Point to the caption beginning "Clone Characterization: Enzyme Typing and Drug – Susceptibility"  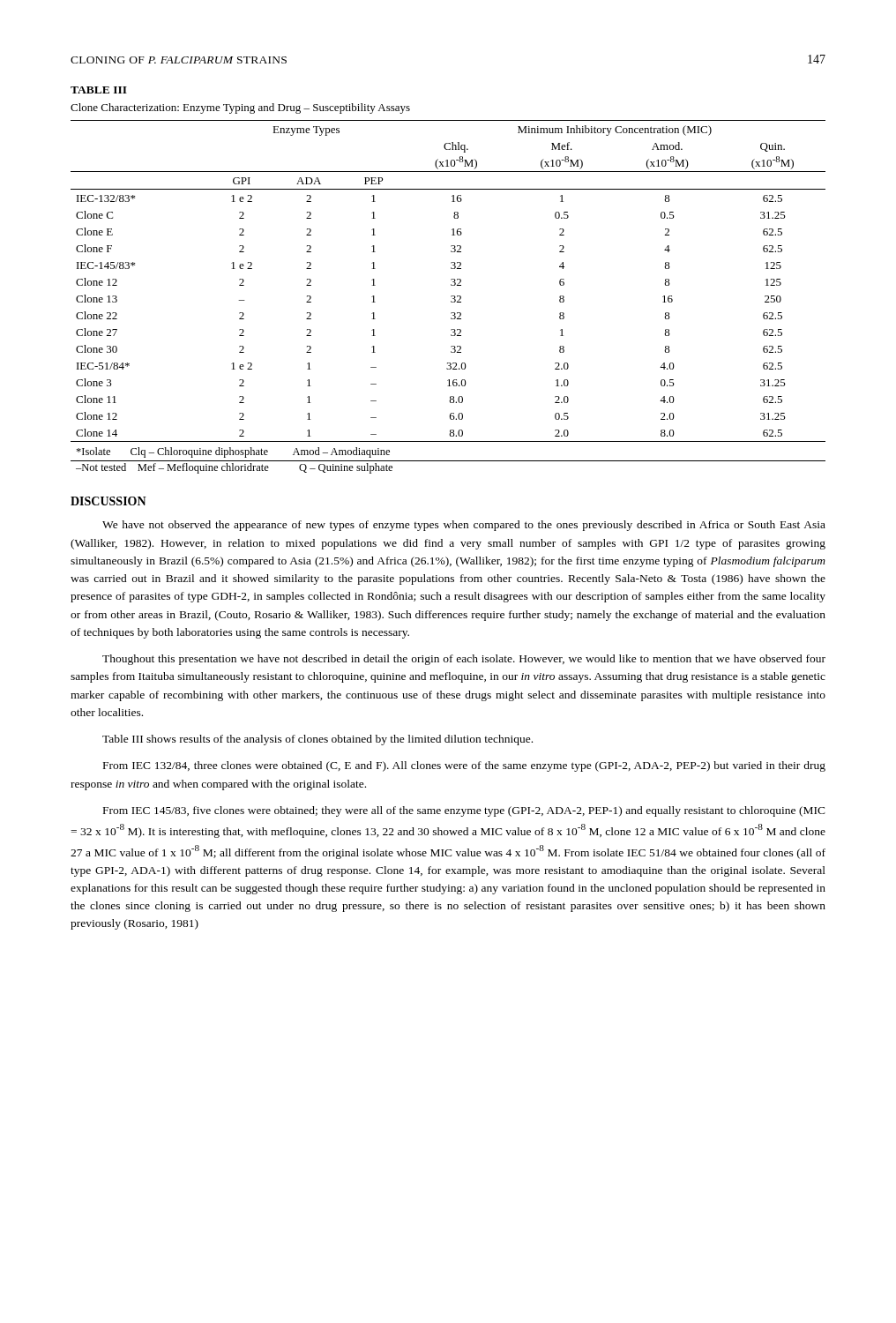(240, 107)
